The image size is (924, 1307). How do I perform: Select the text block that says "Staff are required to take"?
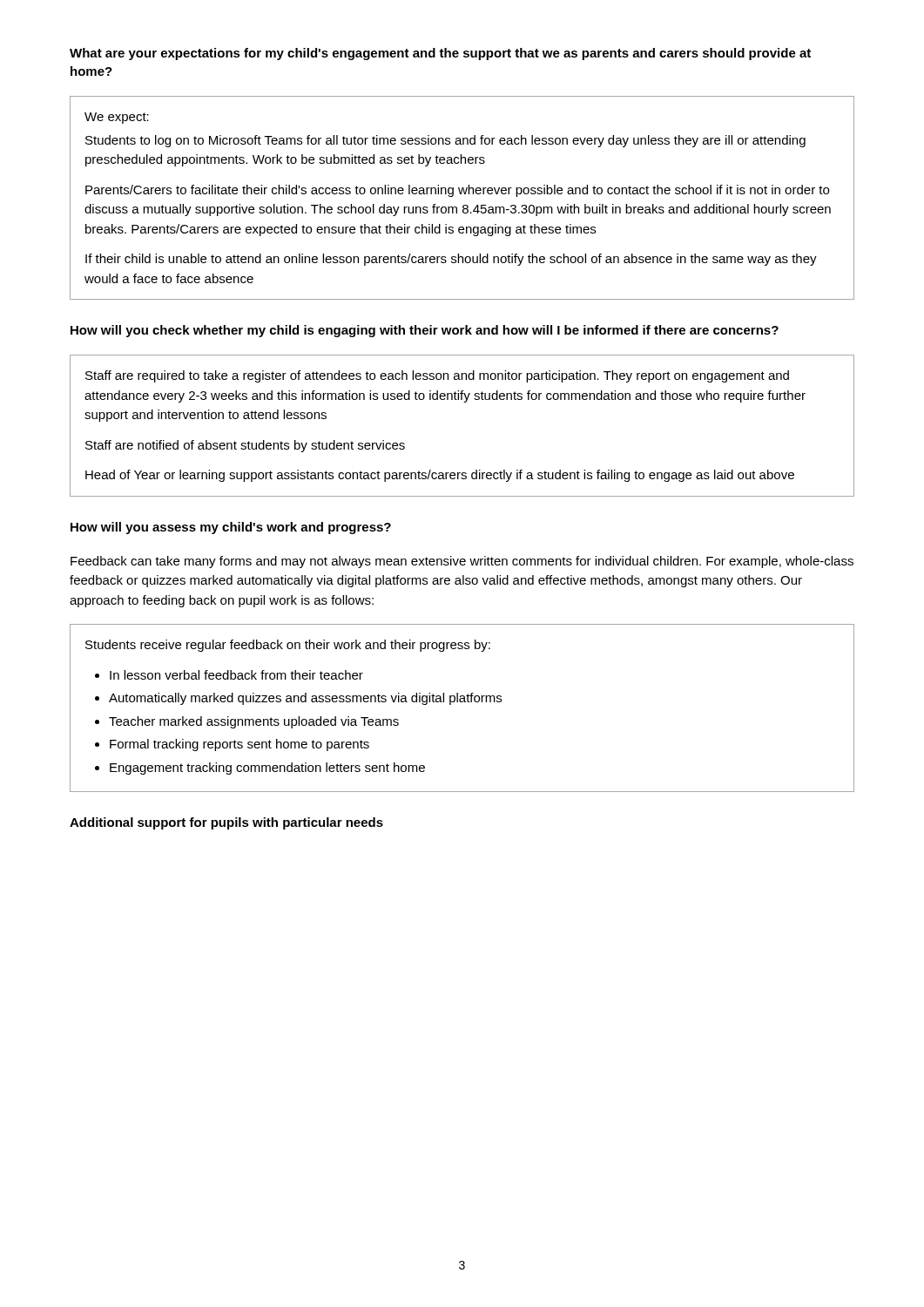(x=437, y=376)
